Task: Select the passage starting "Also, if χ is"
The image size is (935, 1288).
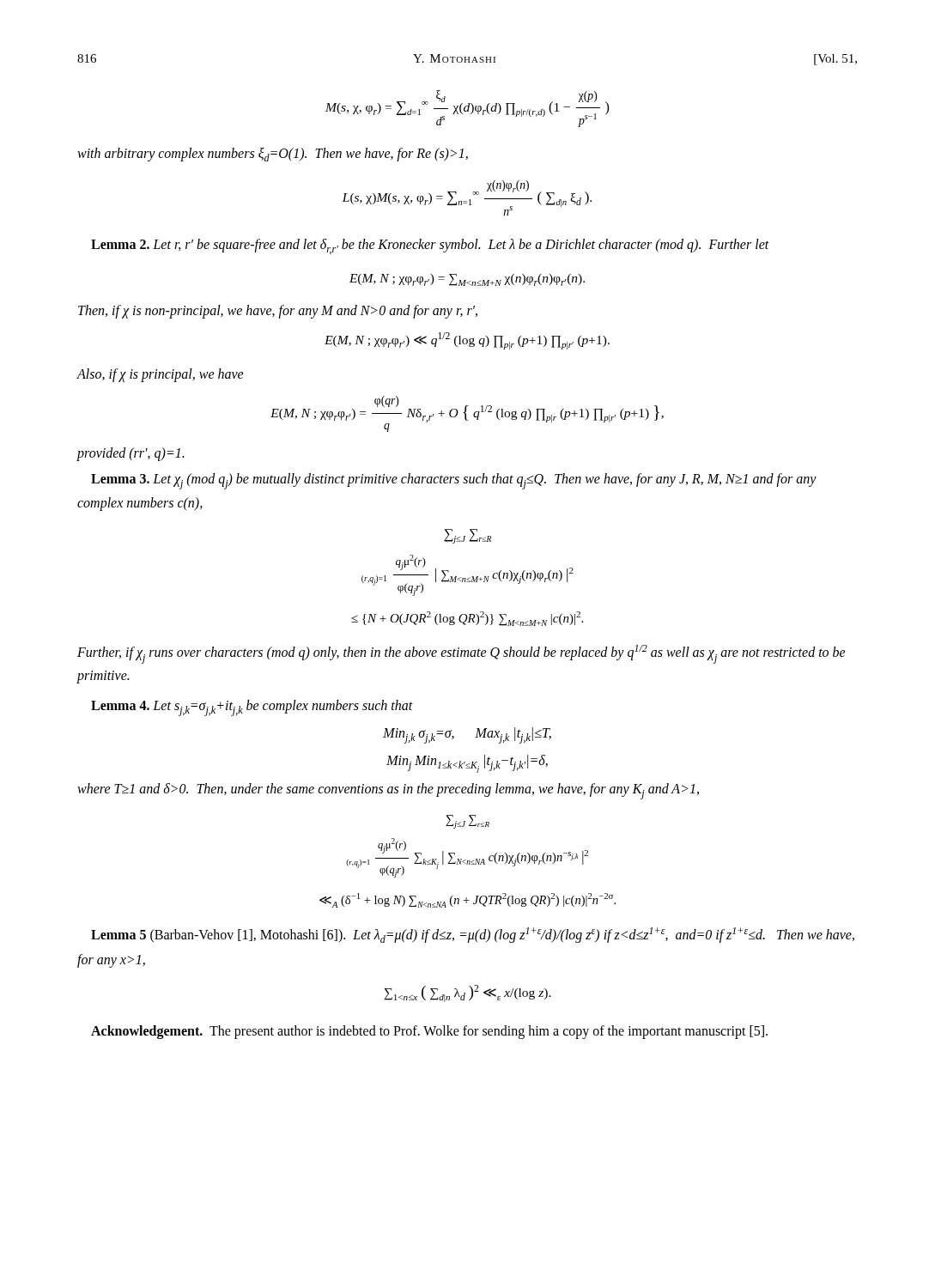Action: pos(160,374)
